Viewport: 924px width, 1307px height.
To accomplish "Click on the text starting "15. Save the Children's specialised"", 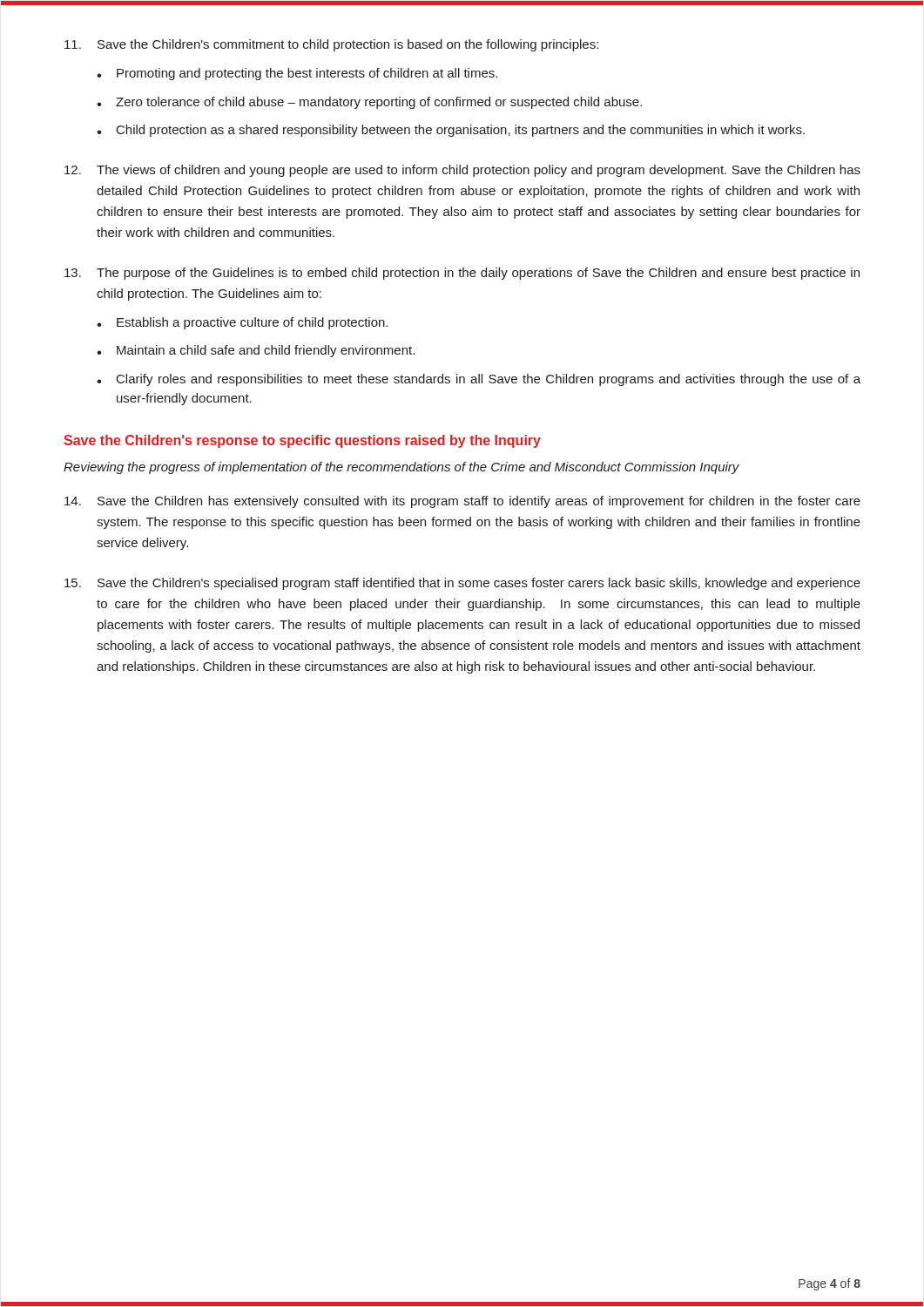I will click(462, 625).
